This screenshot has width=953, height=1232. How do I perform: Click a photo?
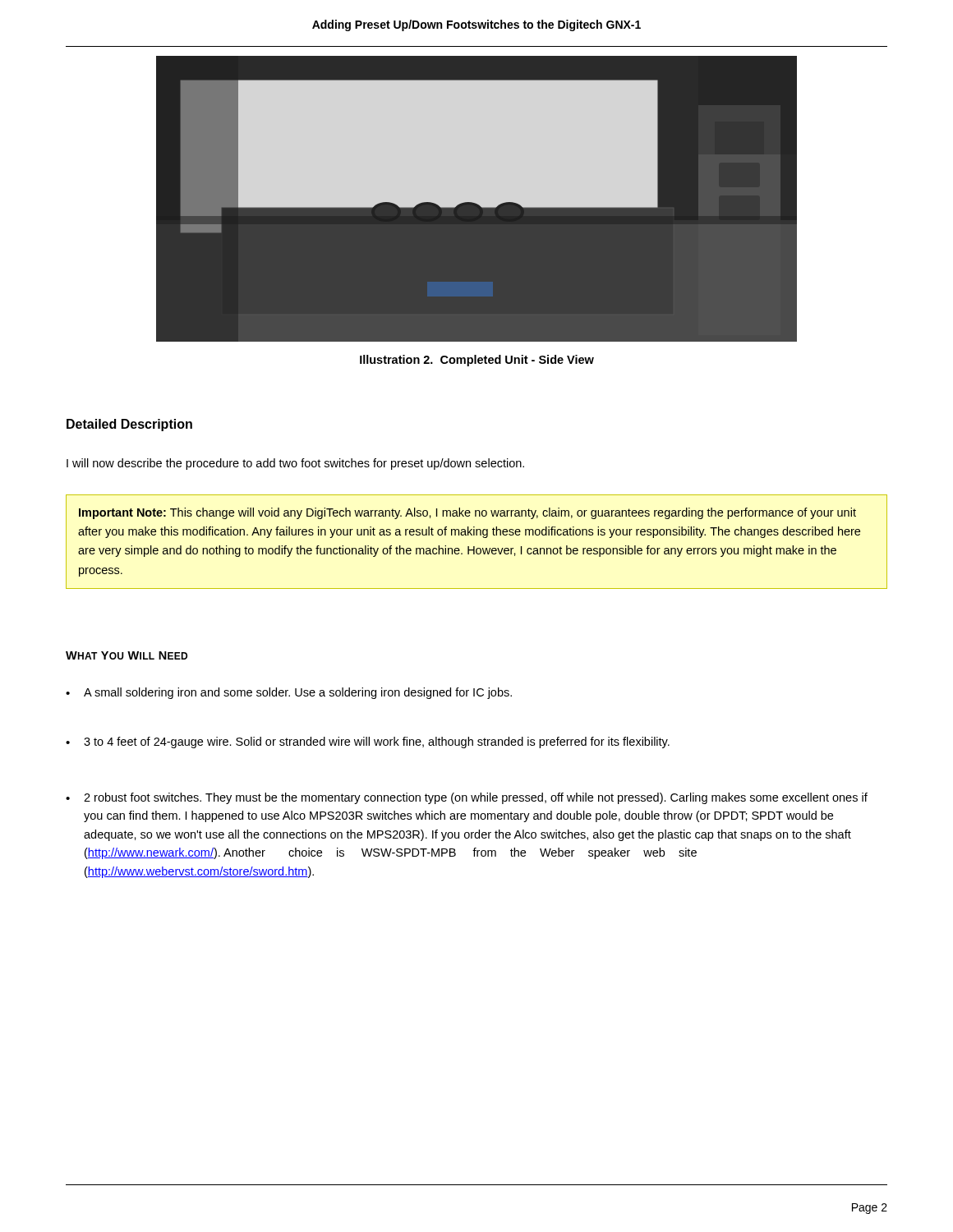pos(476,199)
